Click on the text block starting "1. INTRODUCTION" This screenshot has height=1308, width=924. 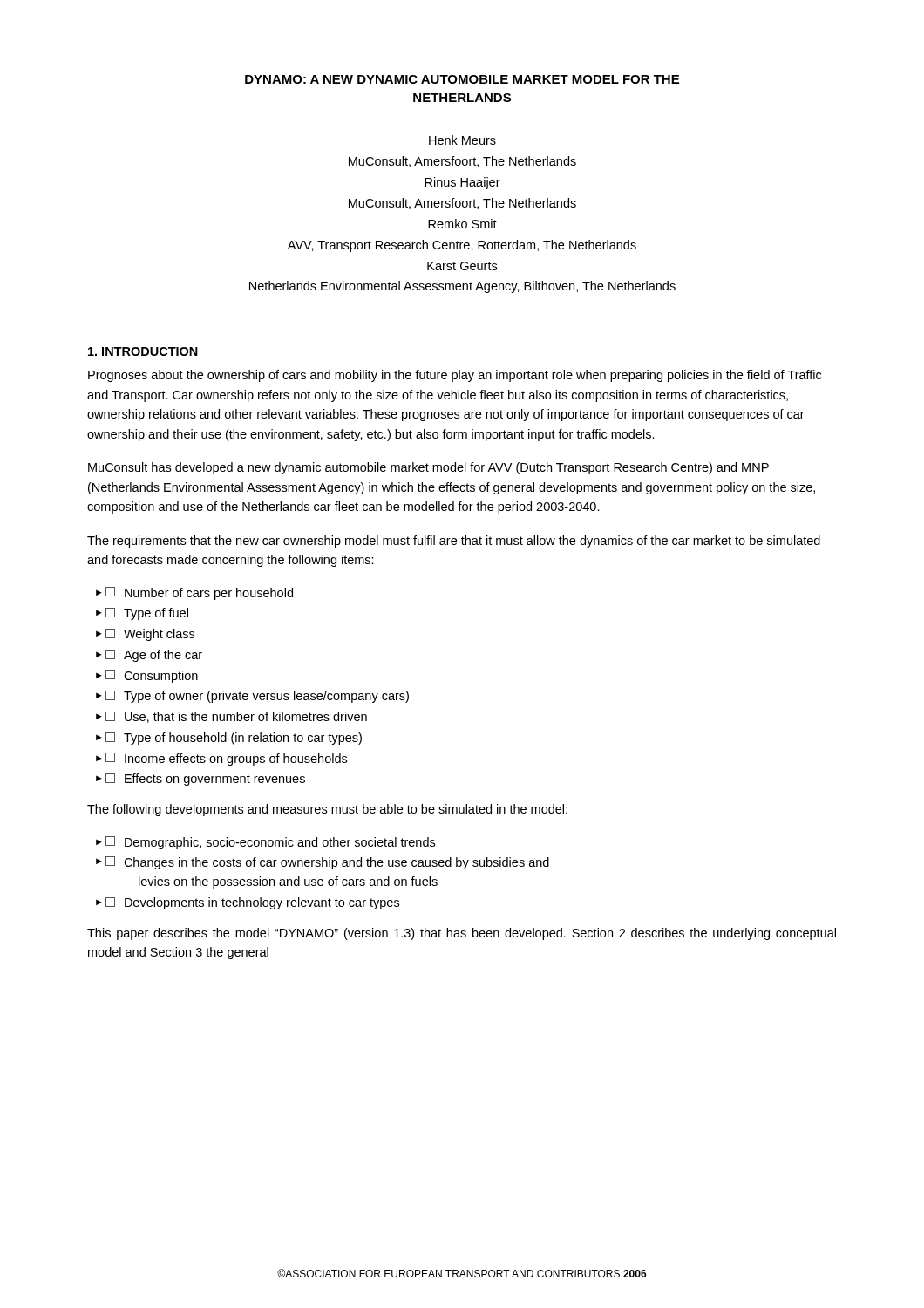[143, 352]
